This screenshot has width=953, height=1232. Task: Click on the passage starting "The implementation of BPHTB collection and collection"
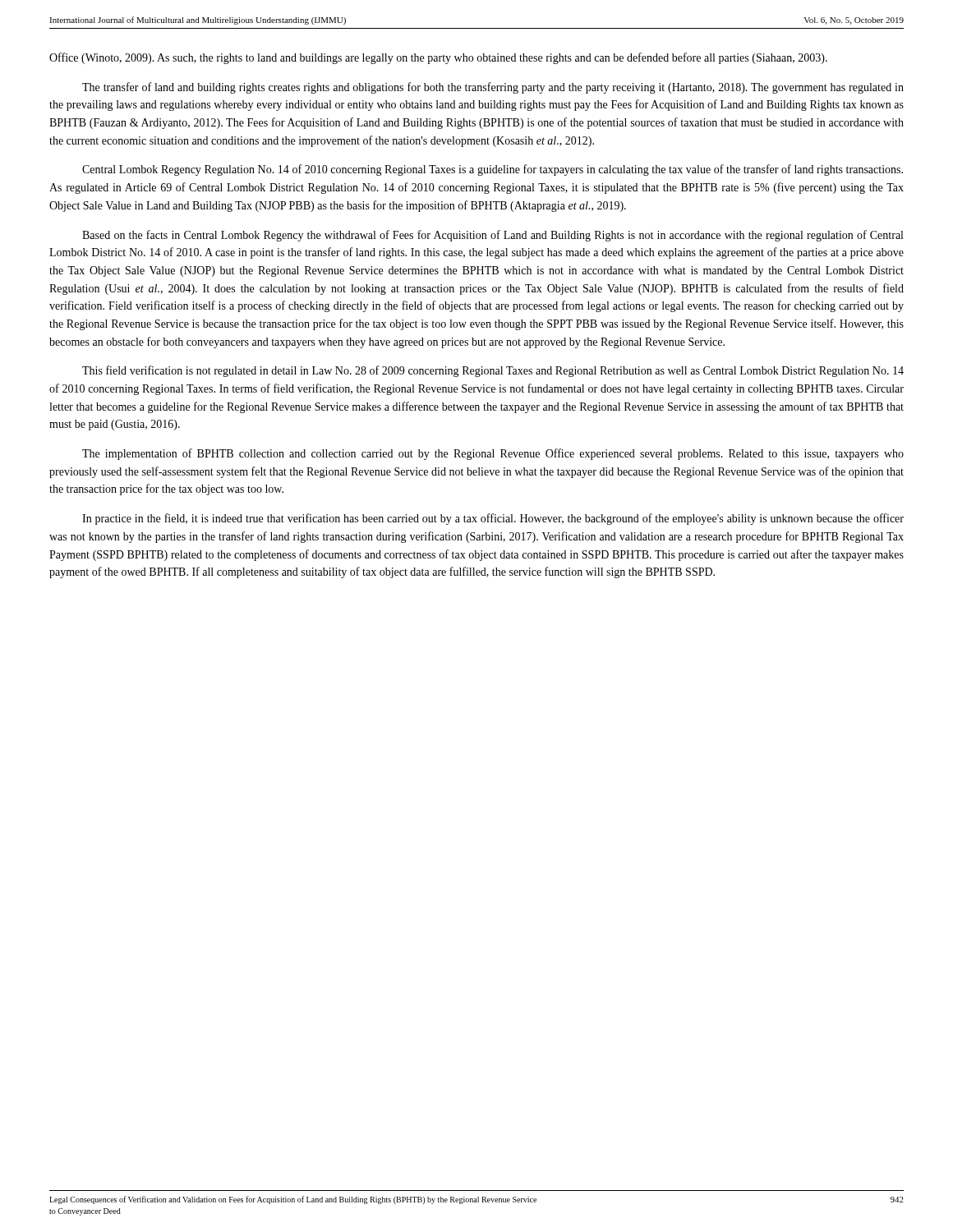pyautogui.click(x=476, y=472)
